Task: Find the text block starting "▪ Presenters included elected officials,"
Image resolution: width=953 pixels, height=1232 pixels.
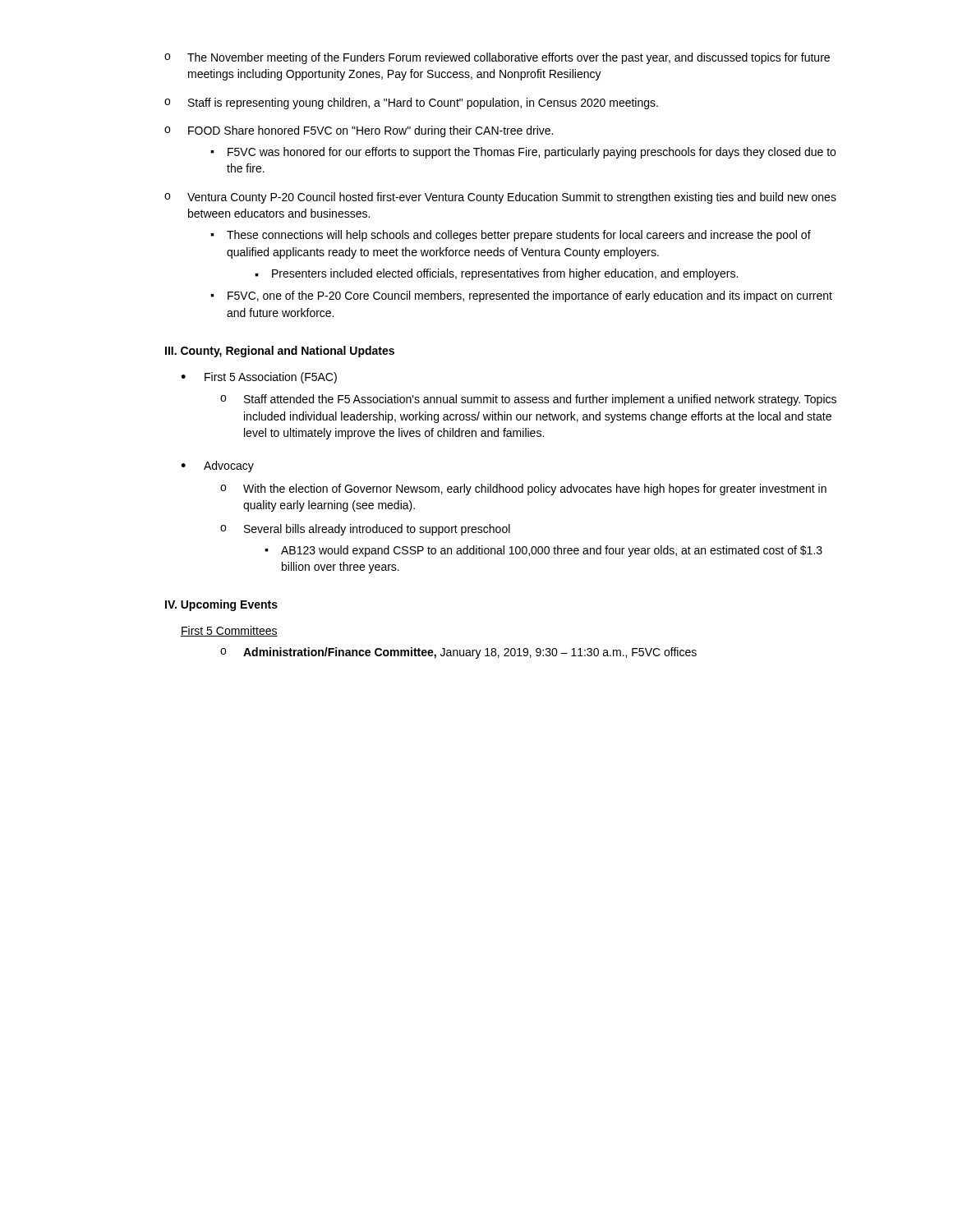Action: tap(546, 274)
